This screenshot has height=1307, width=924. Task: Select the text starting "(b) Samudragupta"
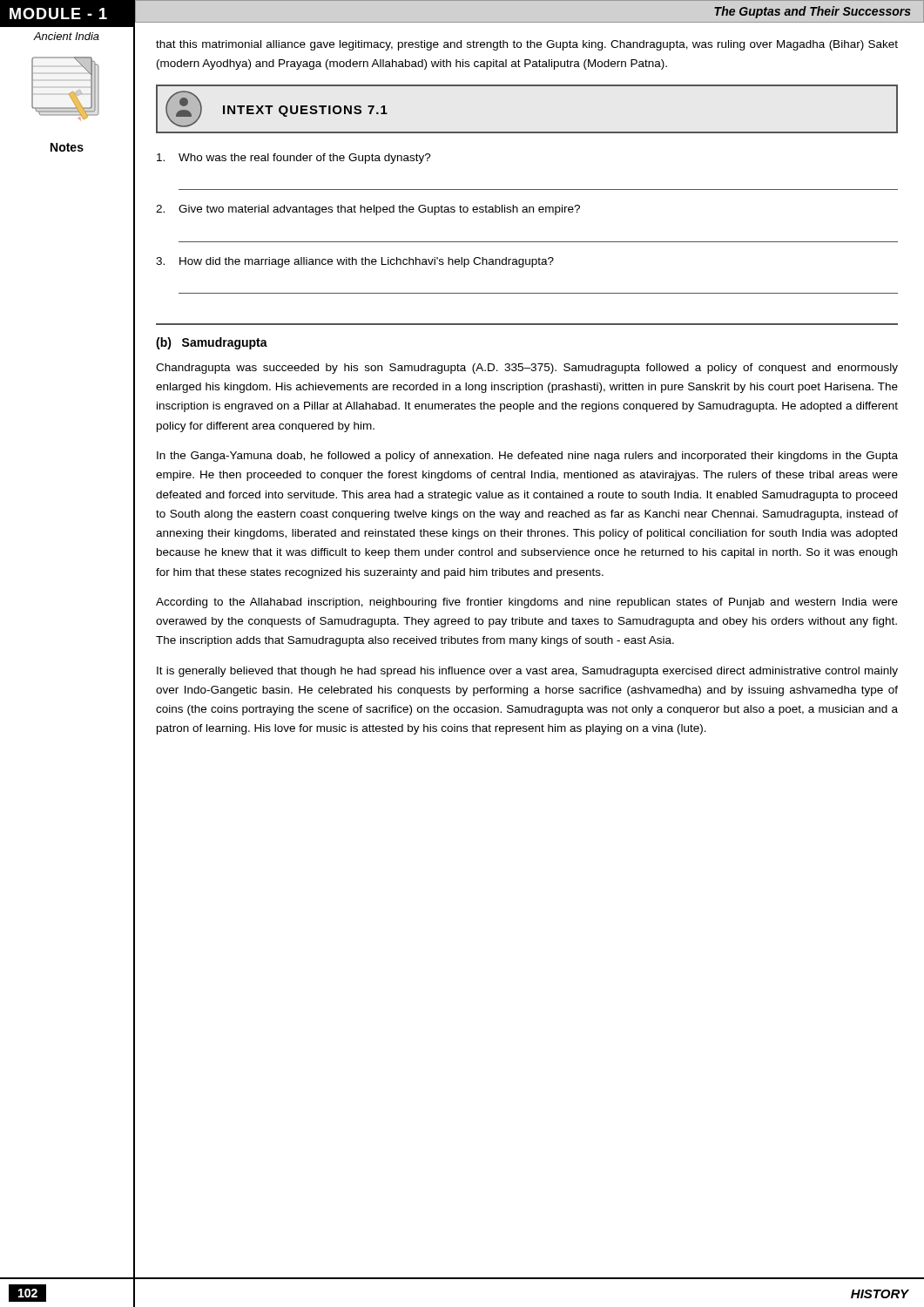[211, 342]
